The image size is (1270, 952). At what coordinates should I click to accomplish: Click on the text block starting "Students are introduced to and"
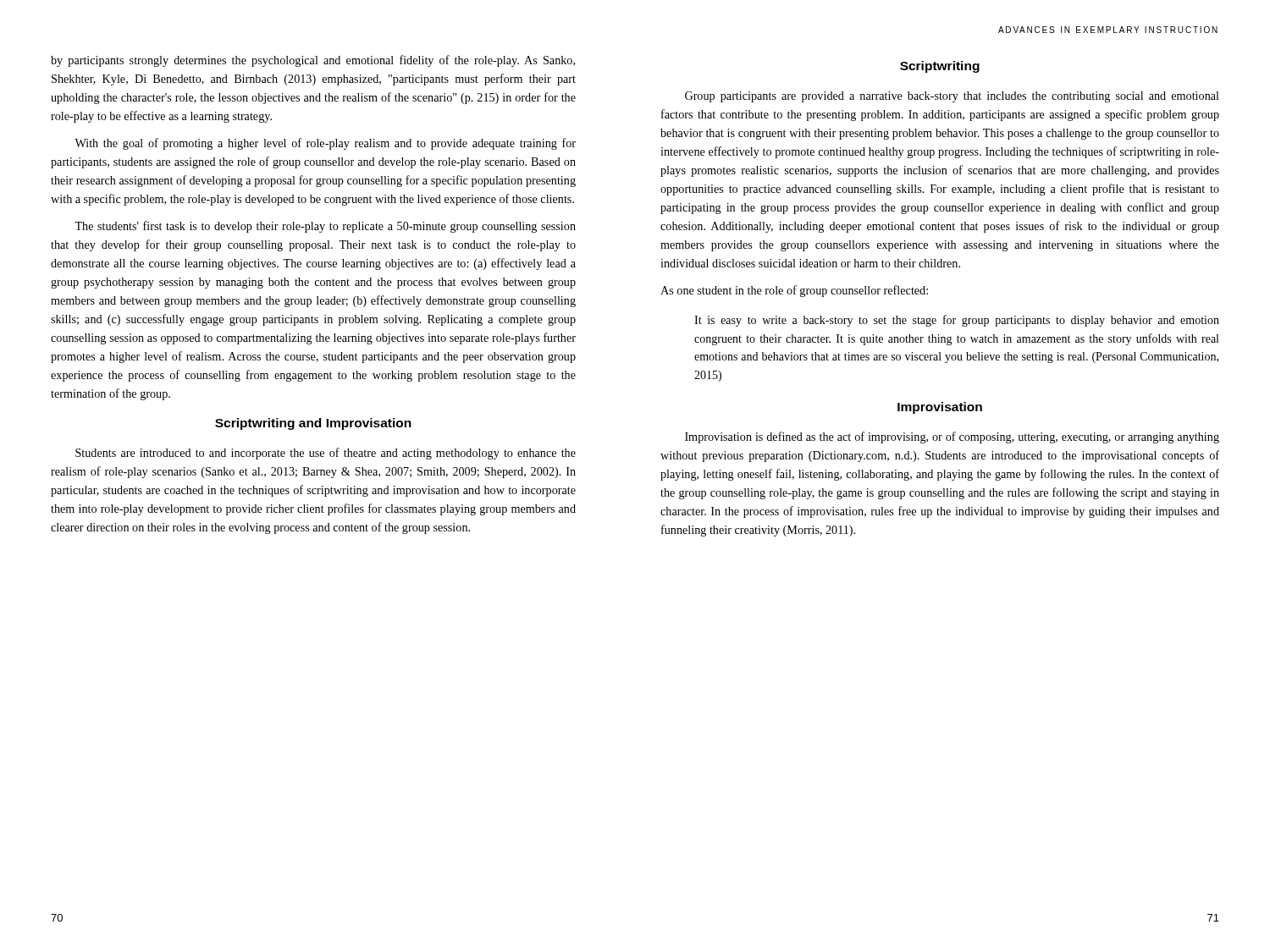(313, 490)
